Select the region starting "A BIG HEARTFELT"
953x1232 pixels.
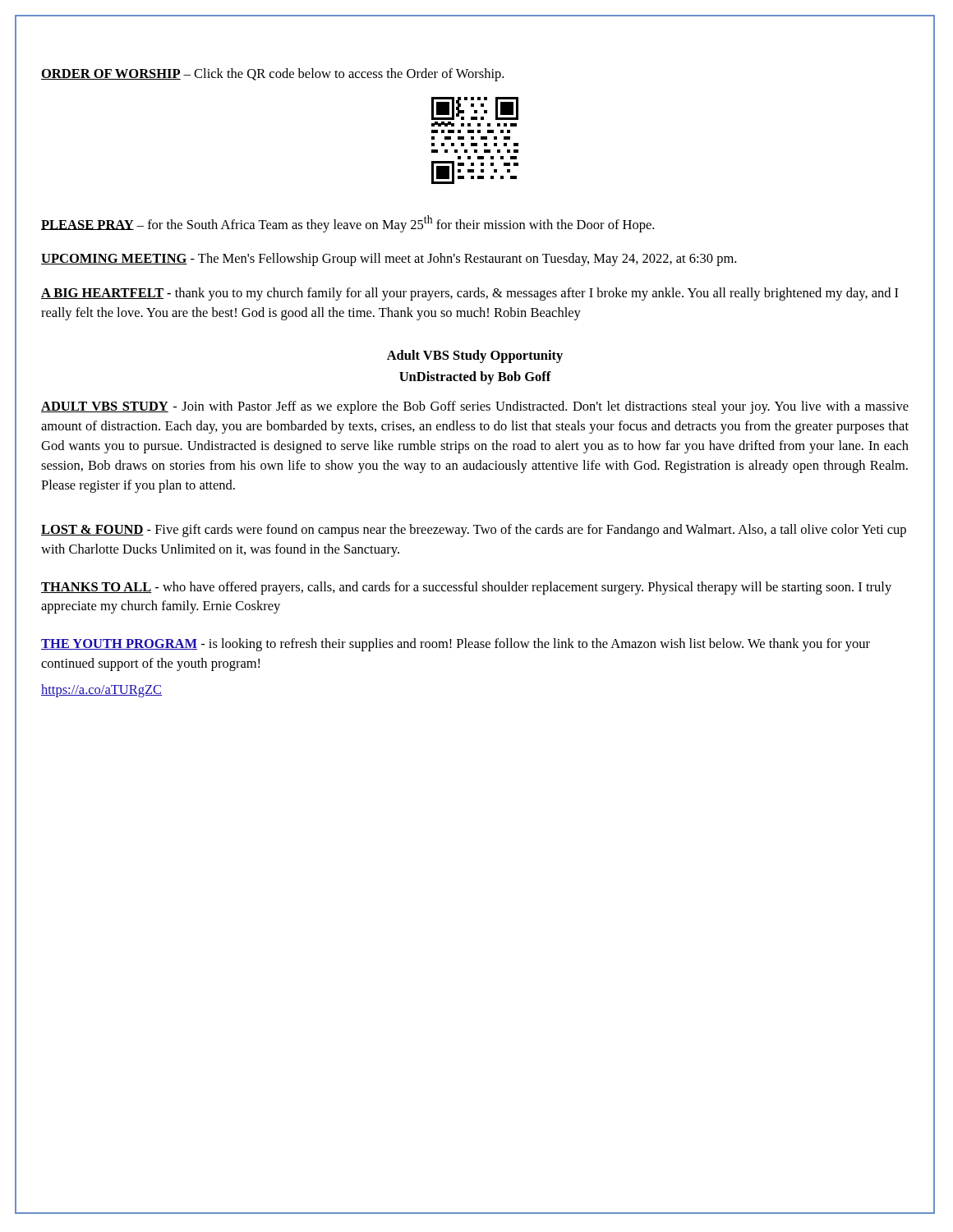tap(470, 303)
